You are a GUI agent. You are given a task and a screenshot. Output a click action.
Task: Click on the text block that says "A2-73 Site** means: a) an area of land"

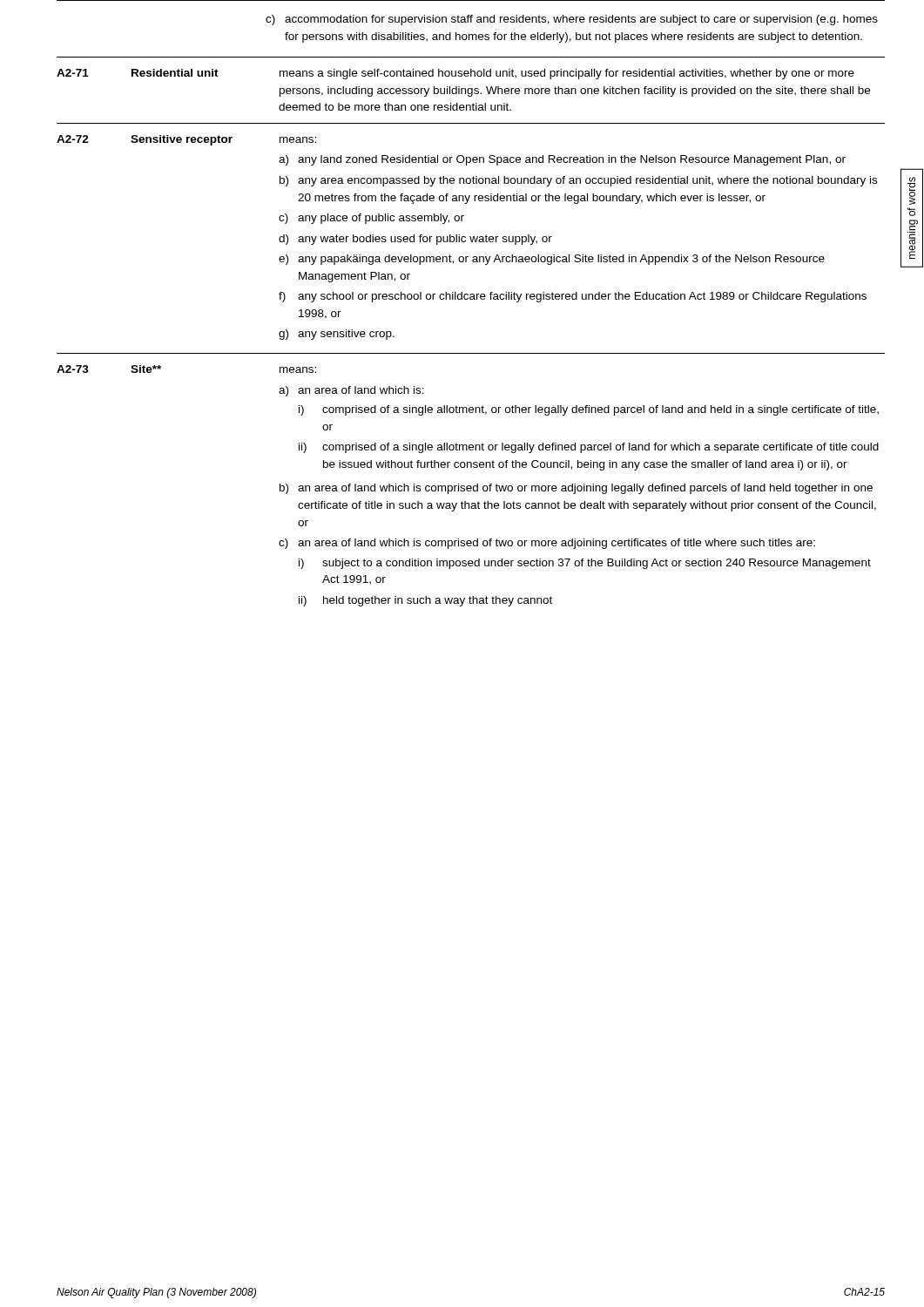[x=471, y=488]
